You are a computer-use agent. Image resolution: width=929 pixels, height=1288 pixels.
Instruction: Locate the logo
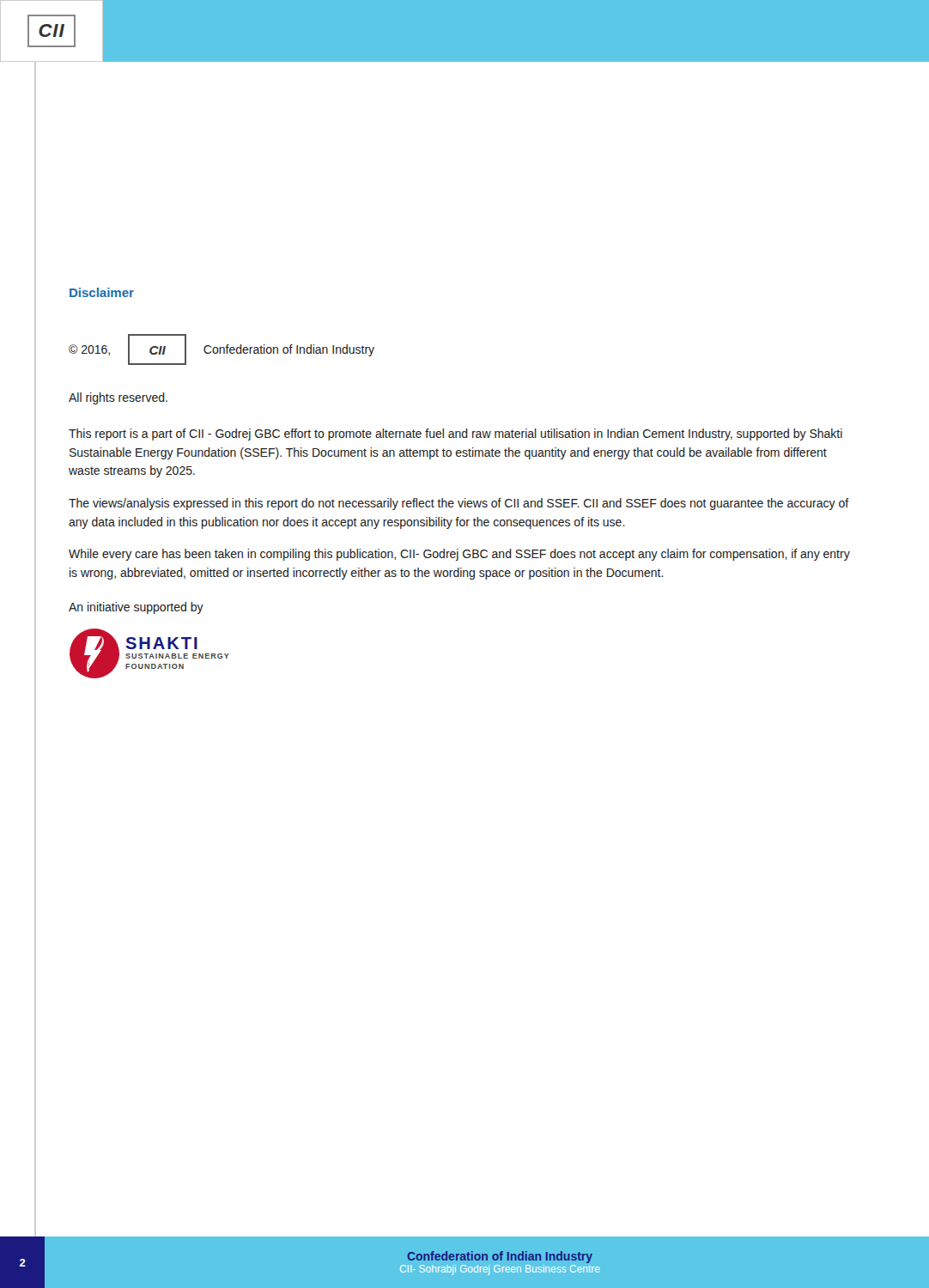pyautogui.click(x=464, y=653)
